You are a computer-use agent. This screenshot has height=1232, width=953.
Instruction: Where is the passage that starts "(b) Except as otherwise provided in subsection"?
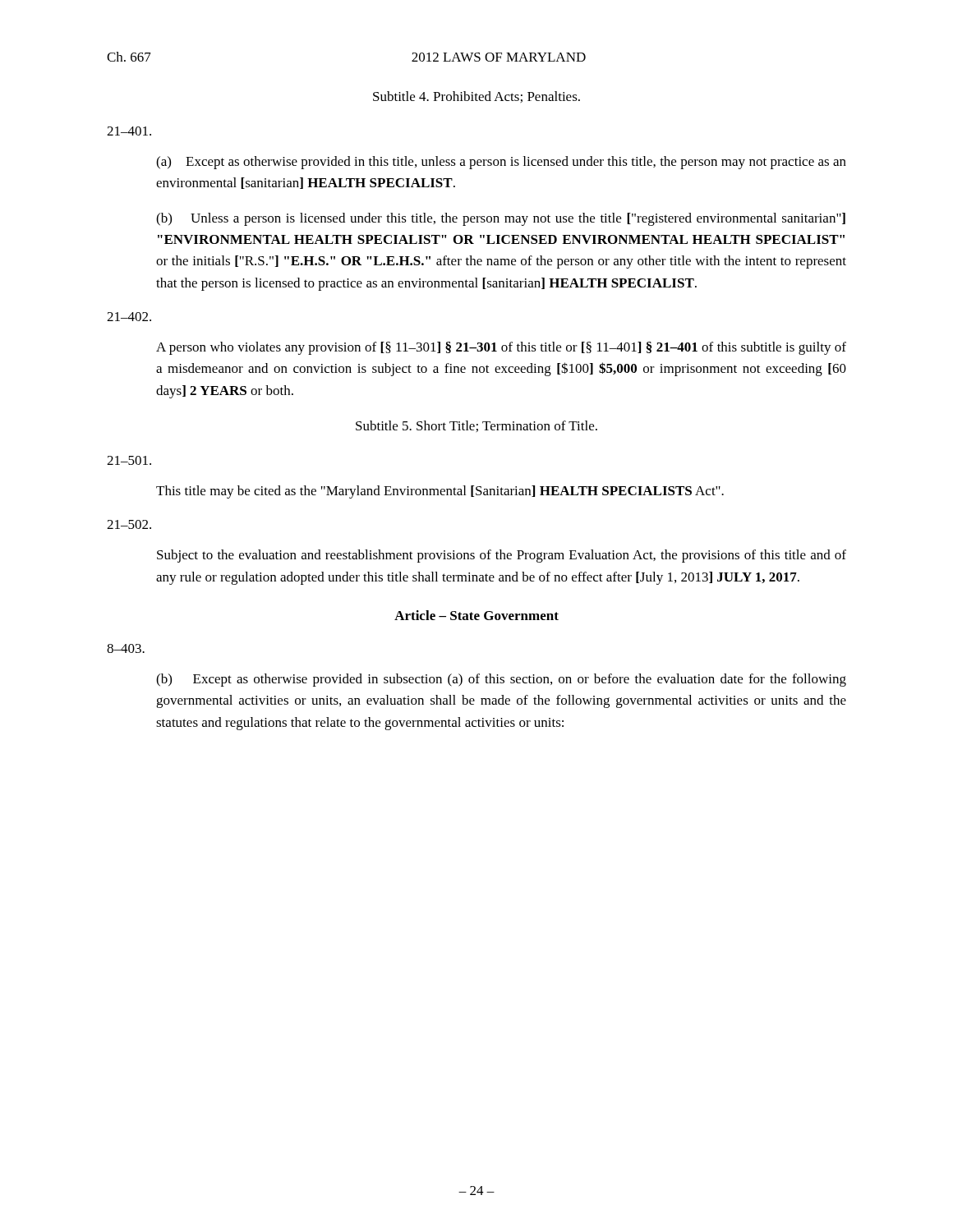(x=501, y=701)
